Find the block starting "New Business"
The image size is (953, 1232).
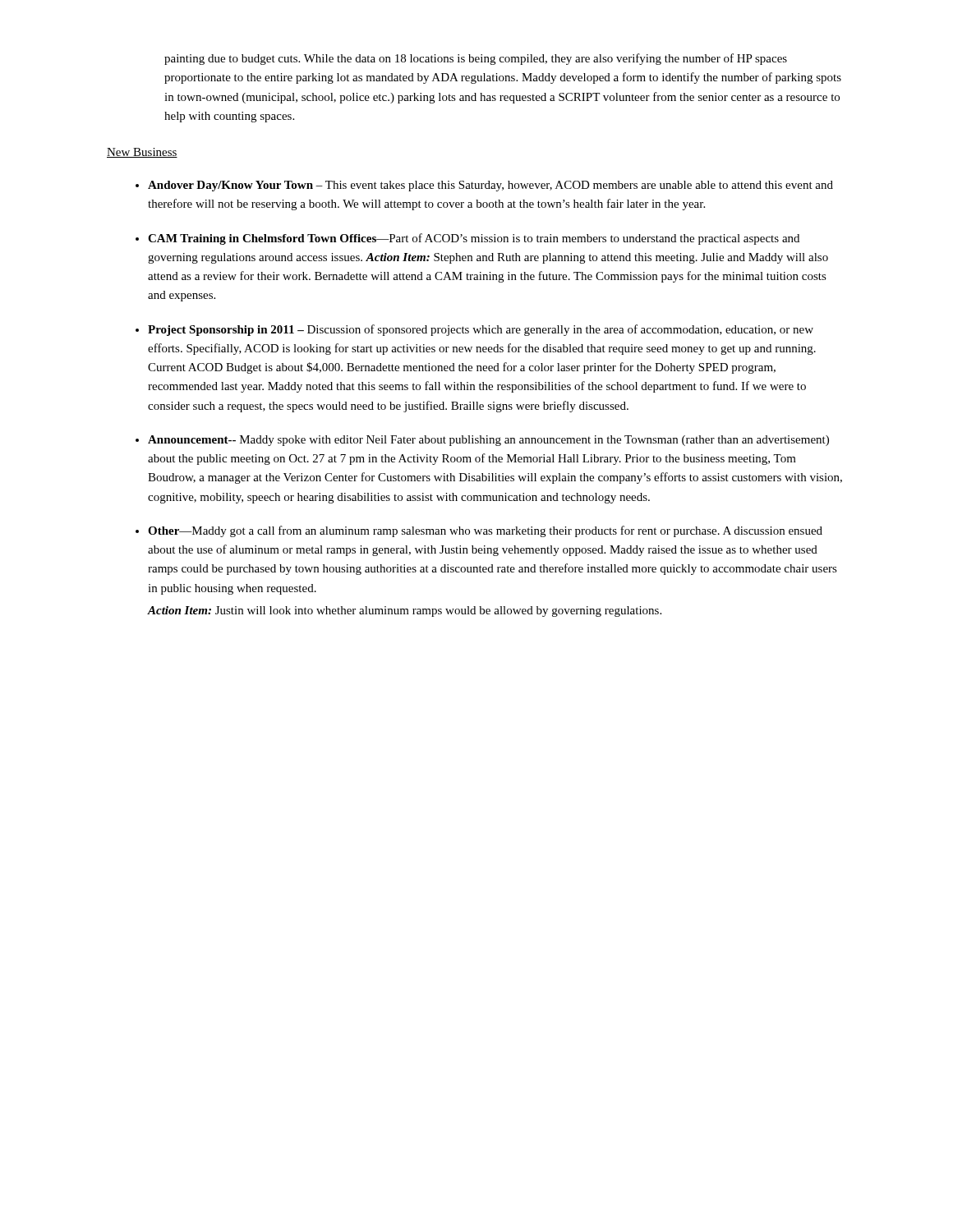click(x=142, y=152)
